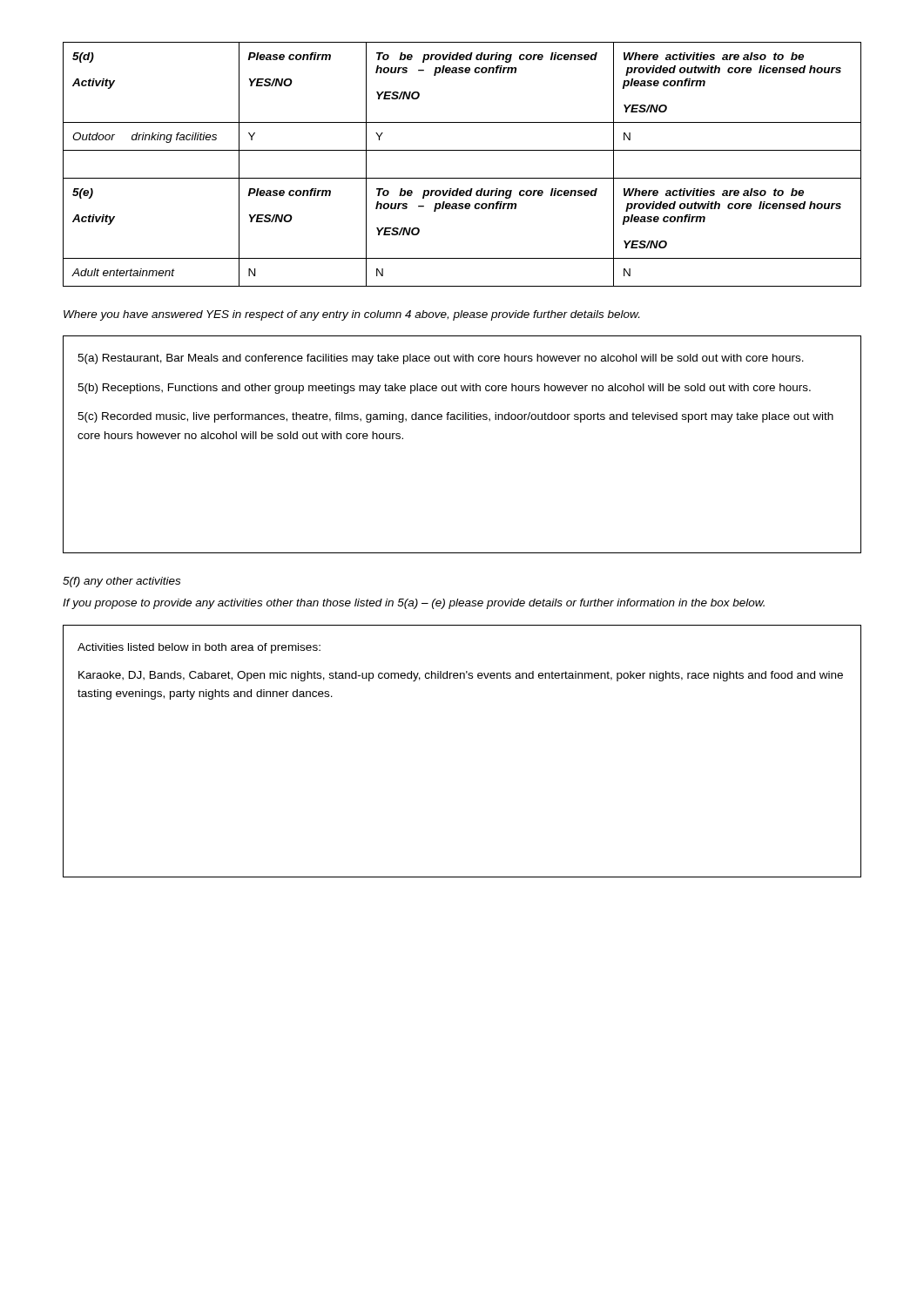Image resolution: width=924 pixels, height=1307 pixels.
Task: Find "5(f) any other activities" on this page
Action: (122, 581)
